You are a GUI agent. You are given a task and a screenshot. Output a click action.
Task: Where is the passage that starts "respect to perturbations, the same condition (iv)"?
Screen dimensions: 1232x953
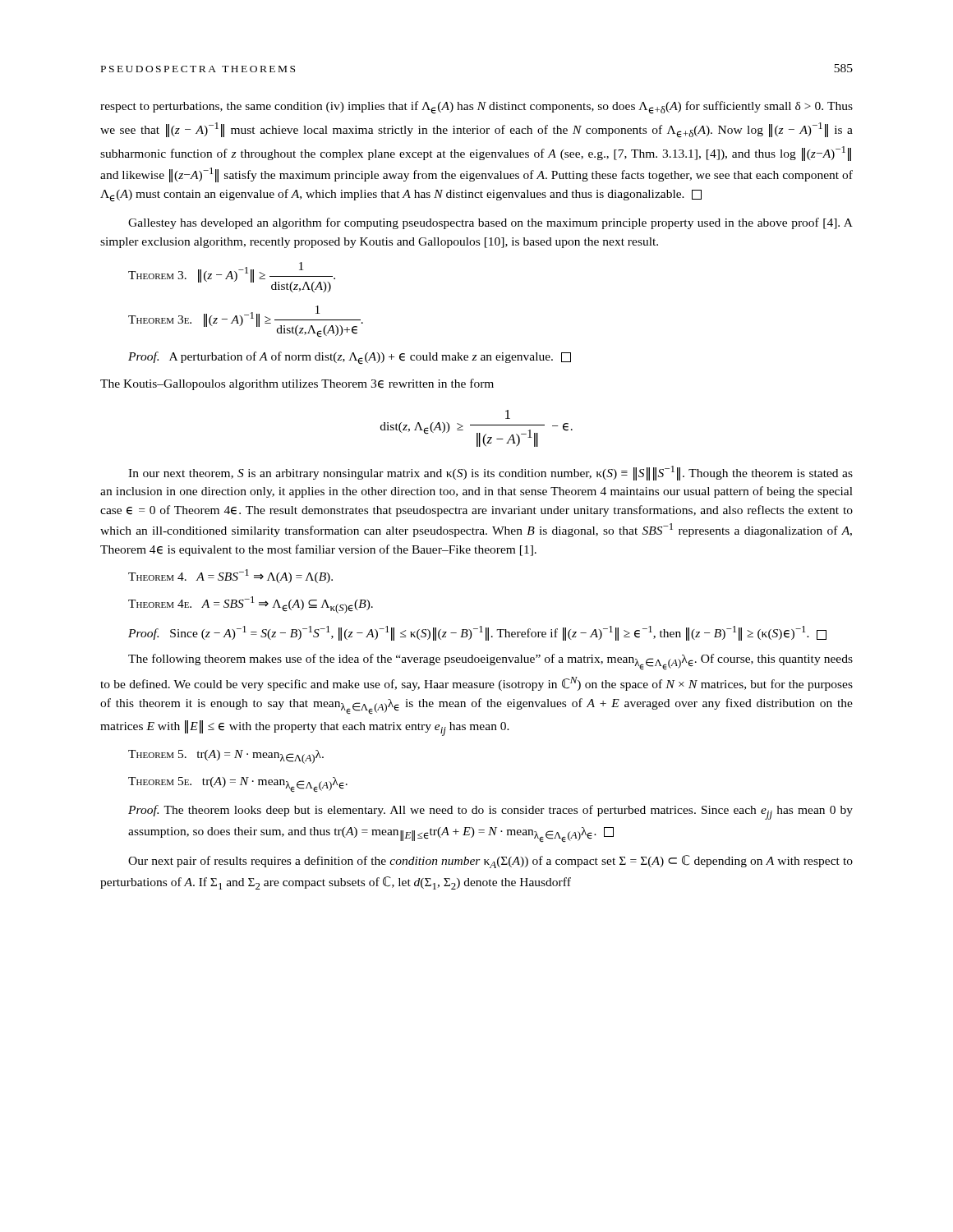(476, 151)
